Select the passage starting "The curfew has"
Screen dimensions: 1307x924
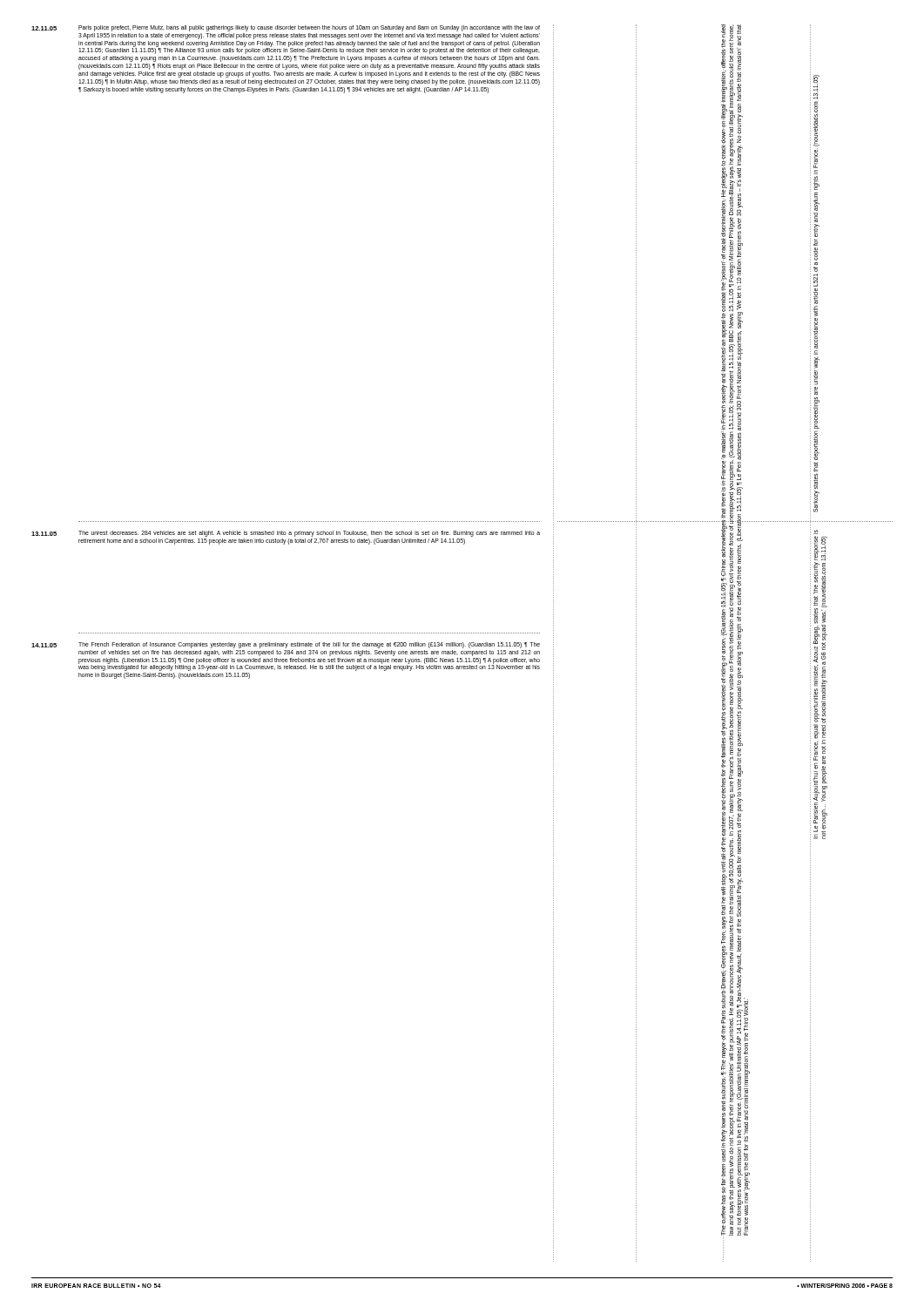pyautogui.click(x=736, y=630)
